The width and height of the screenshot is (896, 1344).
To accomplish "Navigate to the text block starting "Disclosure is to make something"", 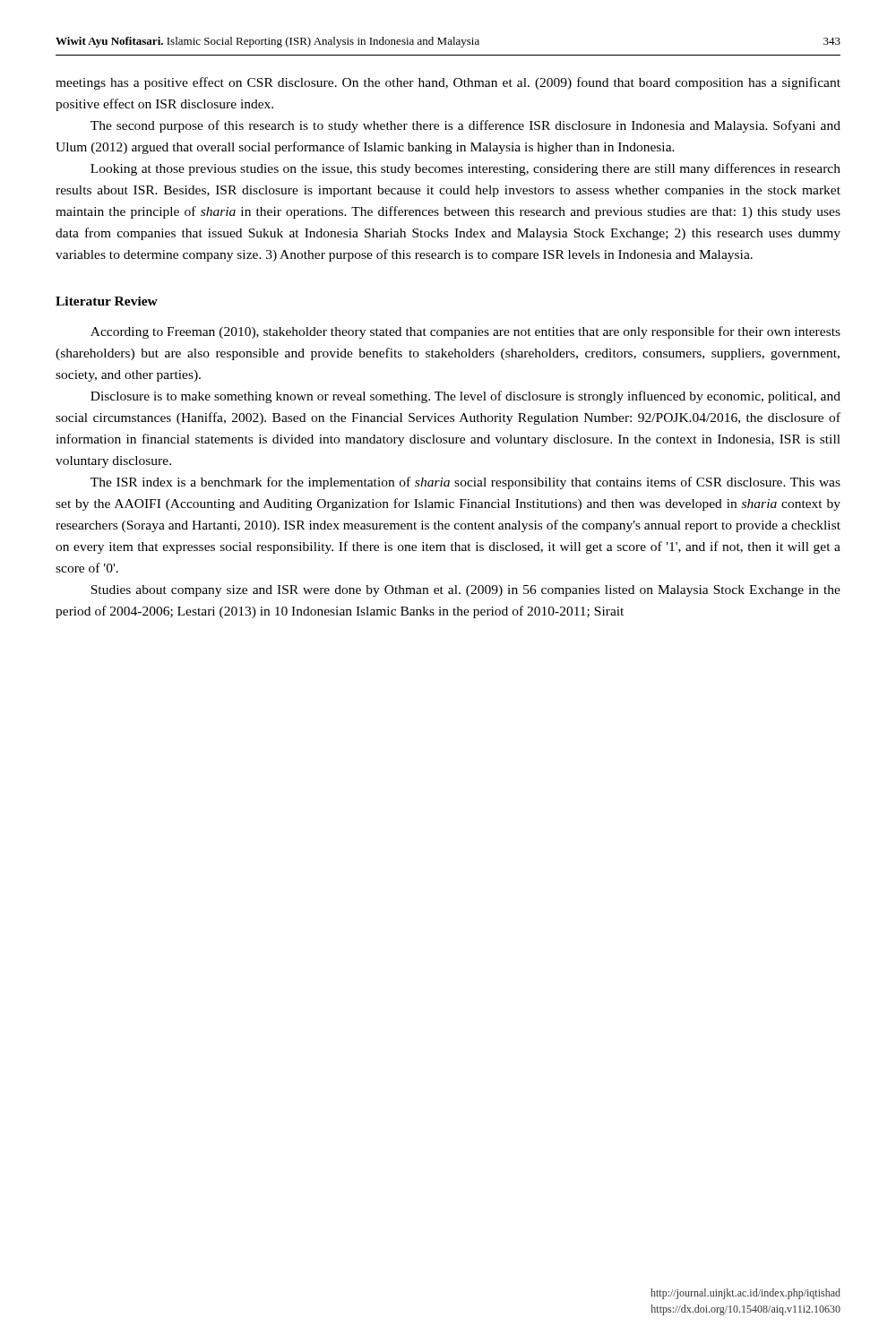I will 448,428.
